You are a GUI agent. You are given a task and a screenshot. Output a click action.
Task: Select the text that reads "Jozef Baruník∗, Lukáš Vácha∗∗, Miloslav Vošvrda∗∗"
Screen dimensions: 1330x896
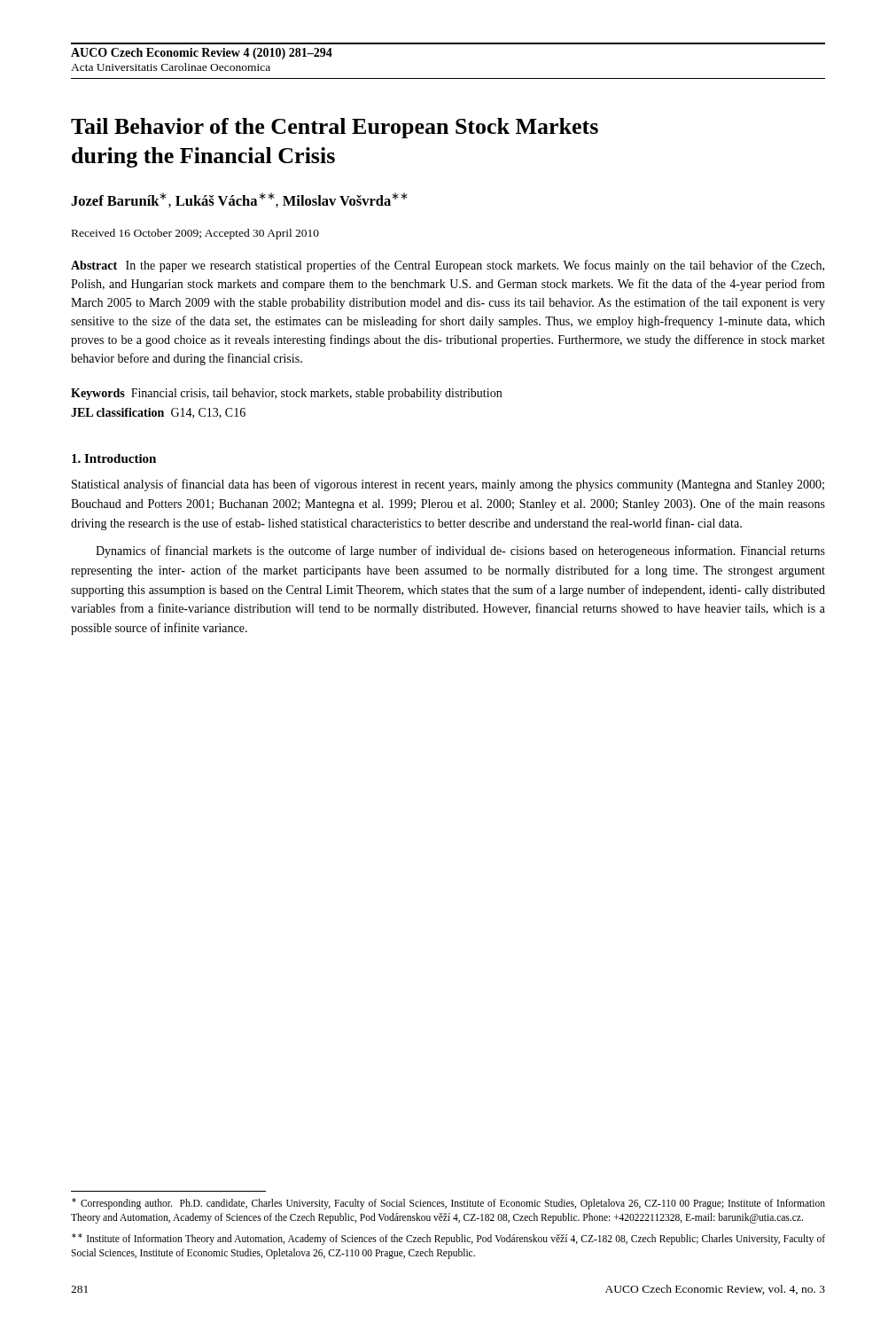(240, 199)
